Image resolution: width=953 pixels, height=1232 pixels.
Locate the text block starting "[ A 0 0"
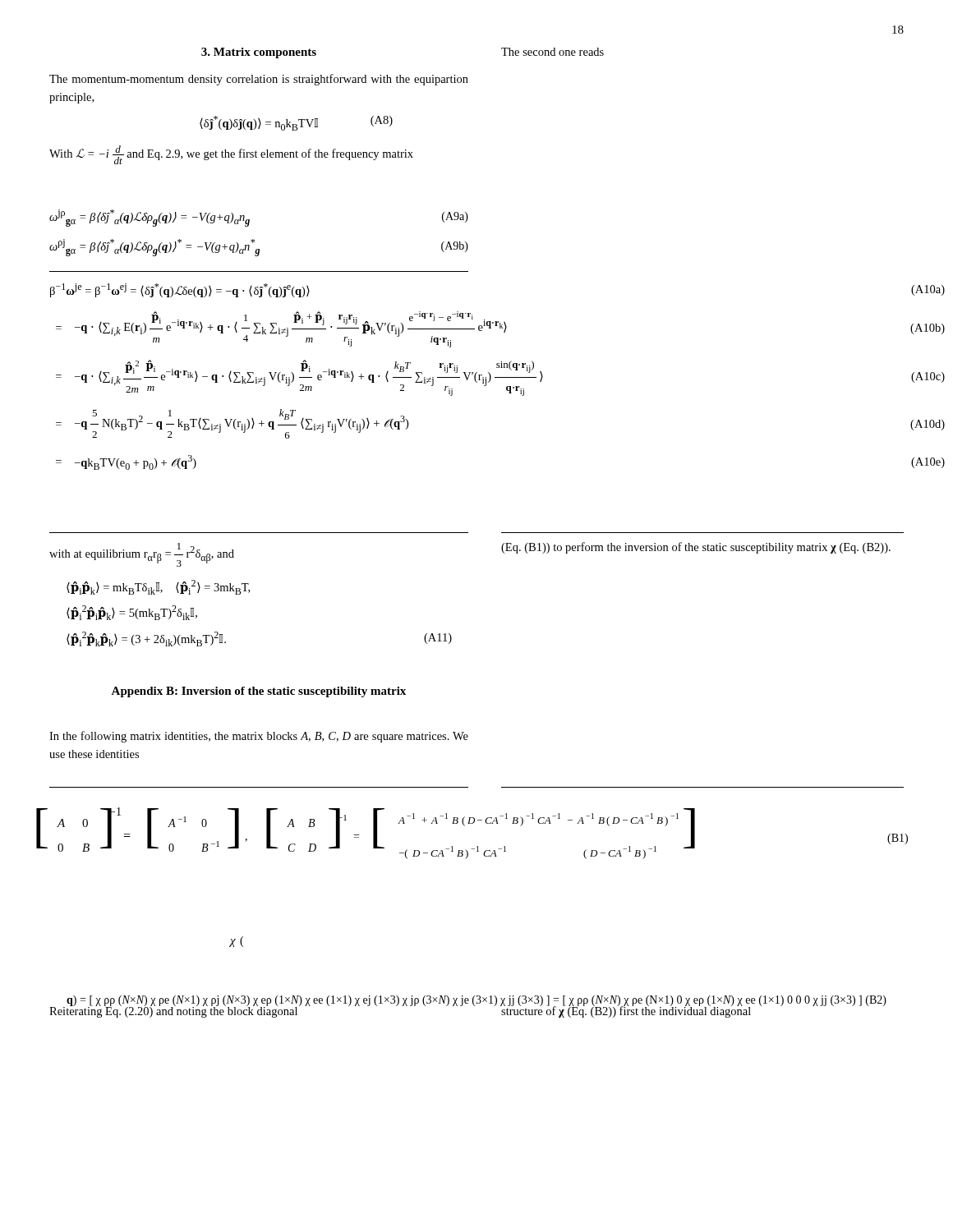[x=476, y=834]
